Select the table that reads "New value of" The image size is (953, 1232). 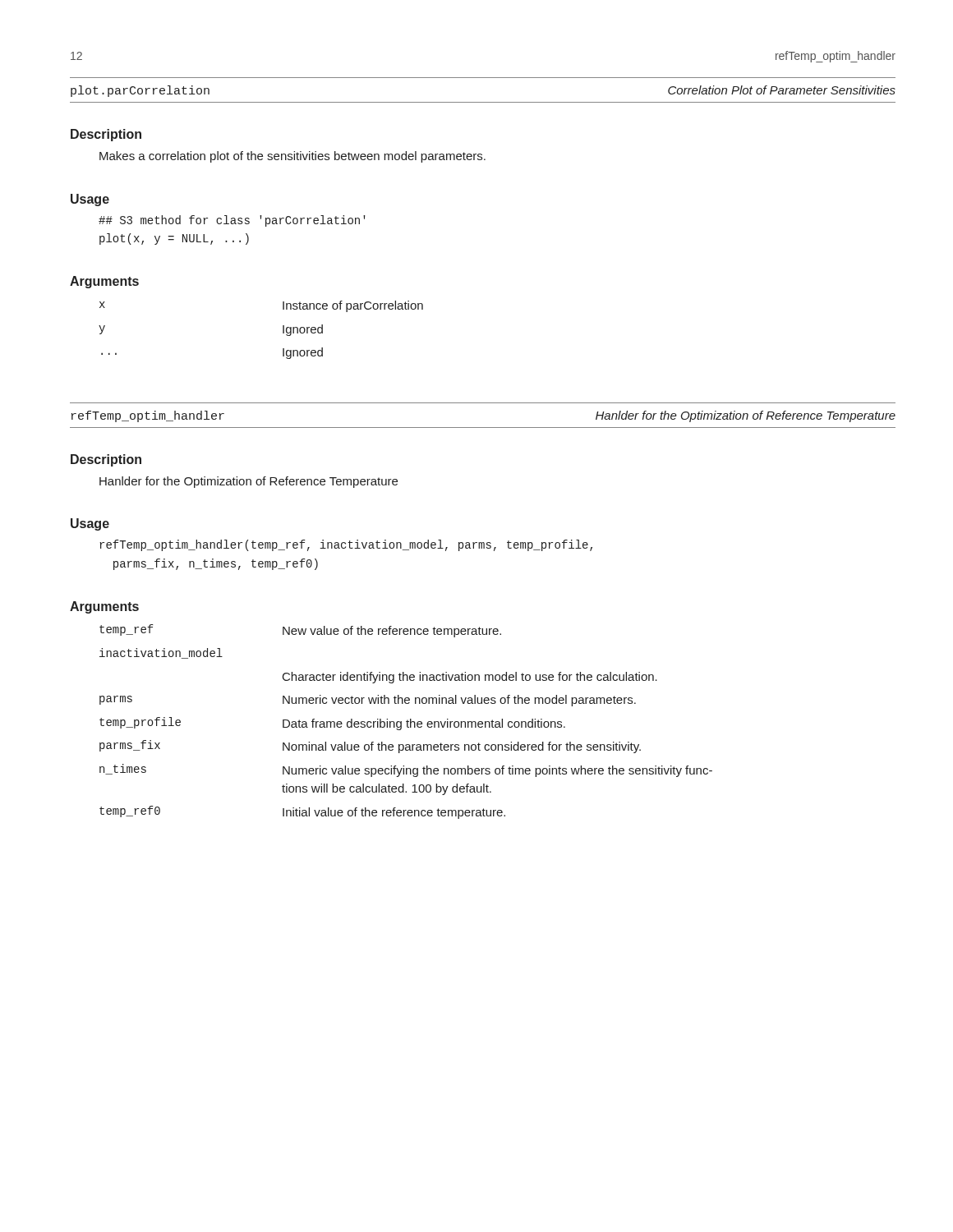[x=483, y=722]
